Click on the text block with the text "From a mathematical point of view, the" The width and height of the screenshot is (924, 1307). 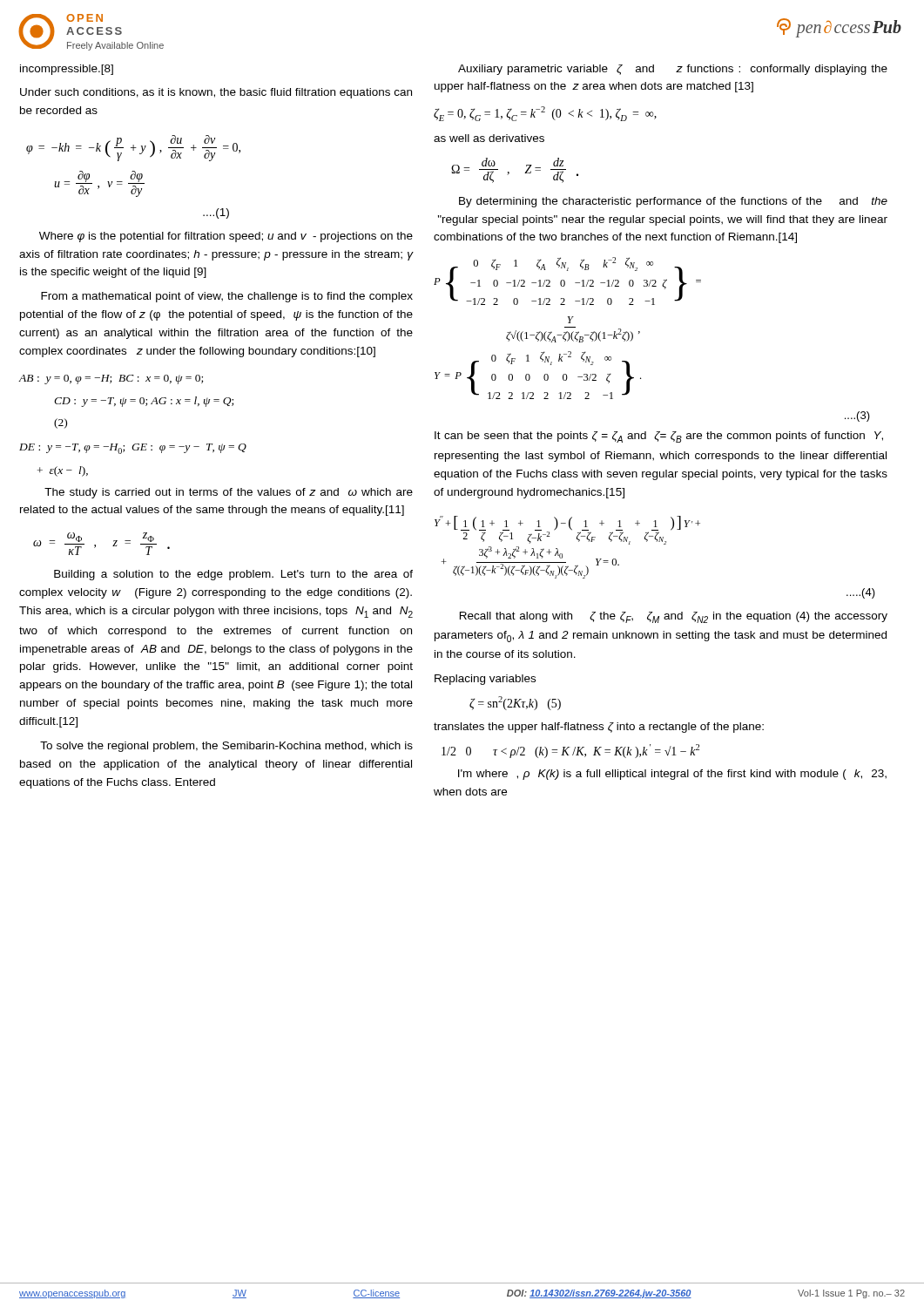(216, 323)
